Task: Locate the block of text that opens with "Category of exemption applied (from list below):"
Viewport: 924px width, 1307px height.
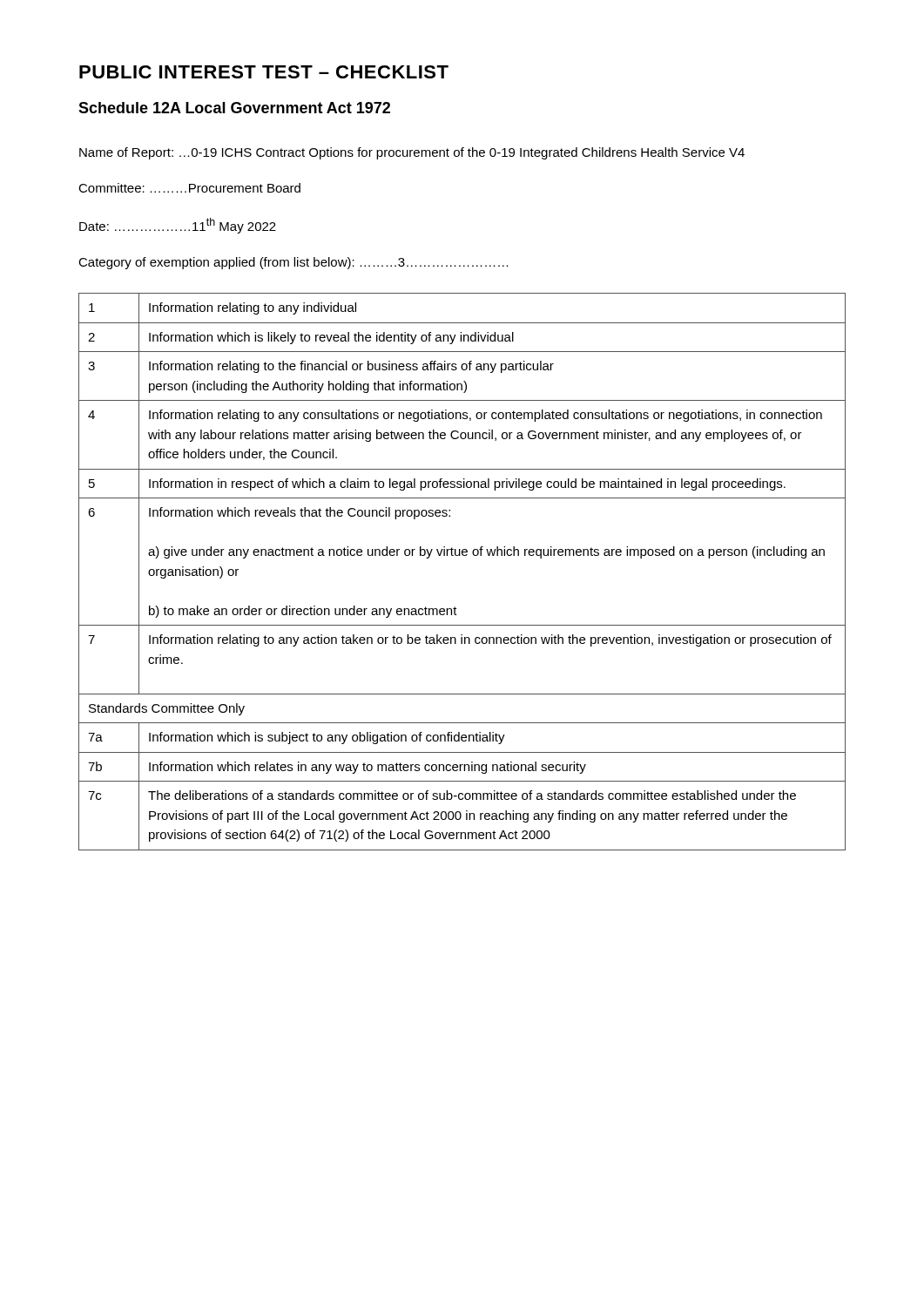Action: [x=294, y=262]
